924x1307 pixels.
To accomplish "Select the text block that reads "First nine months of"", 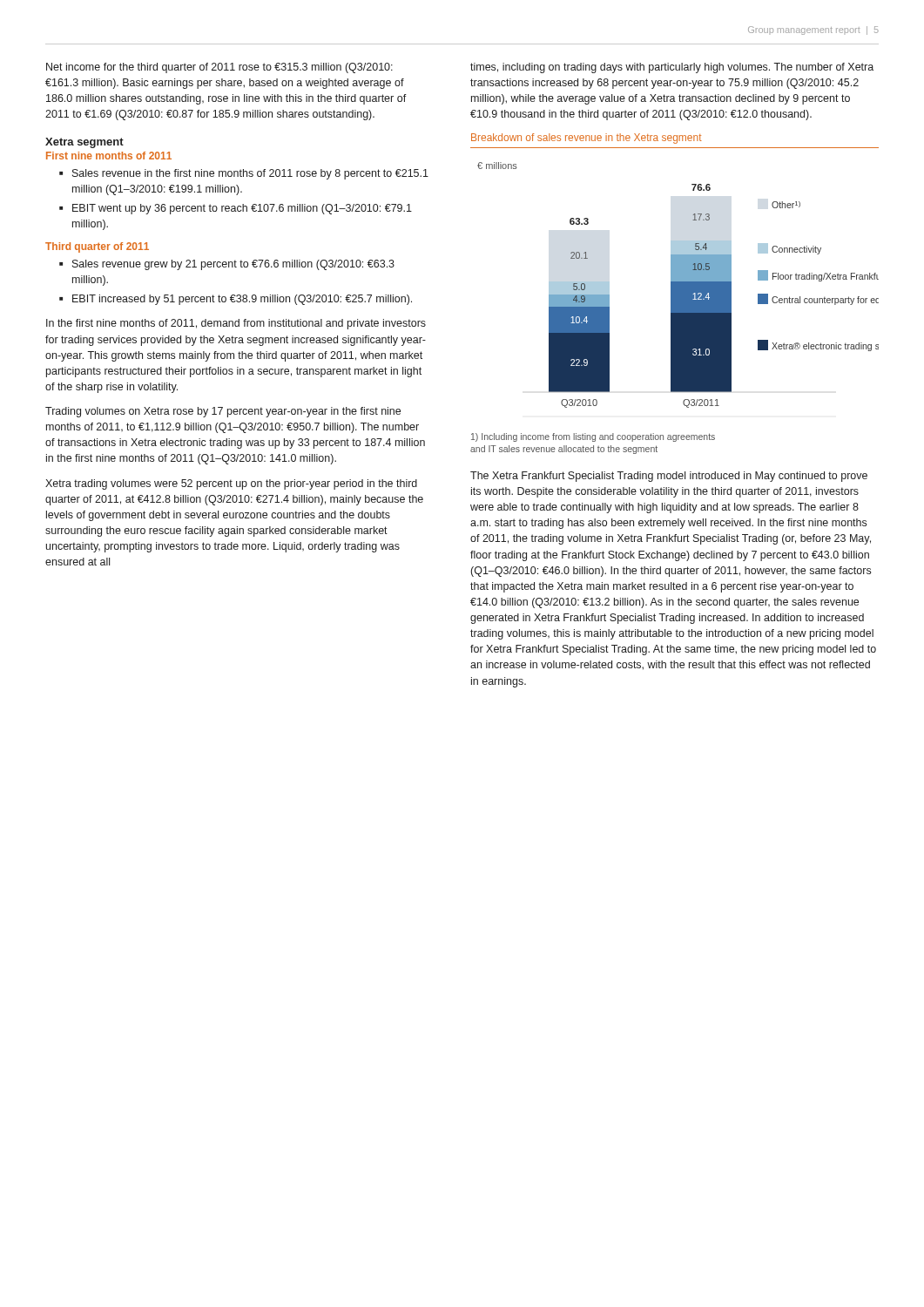I will [x=109, y=156].
